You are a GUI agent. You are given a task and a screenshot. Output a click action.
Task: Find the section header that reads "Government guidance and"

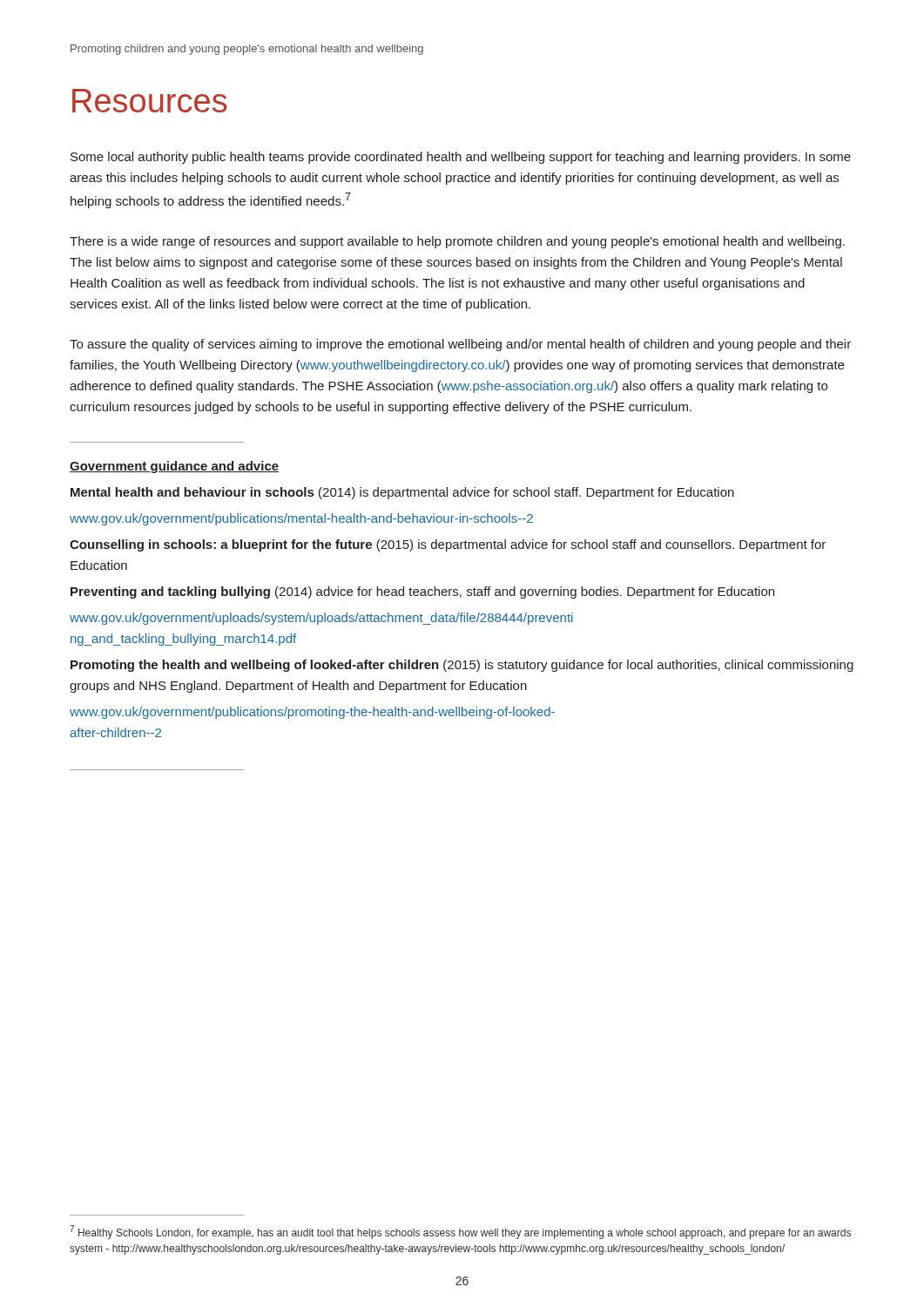[174, 466]
